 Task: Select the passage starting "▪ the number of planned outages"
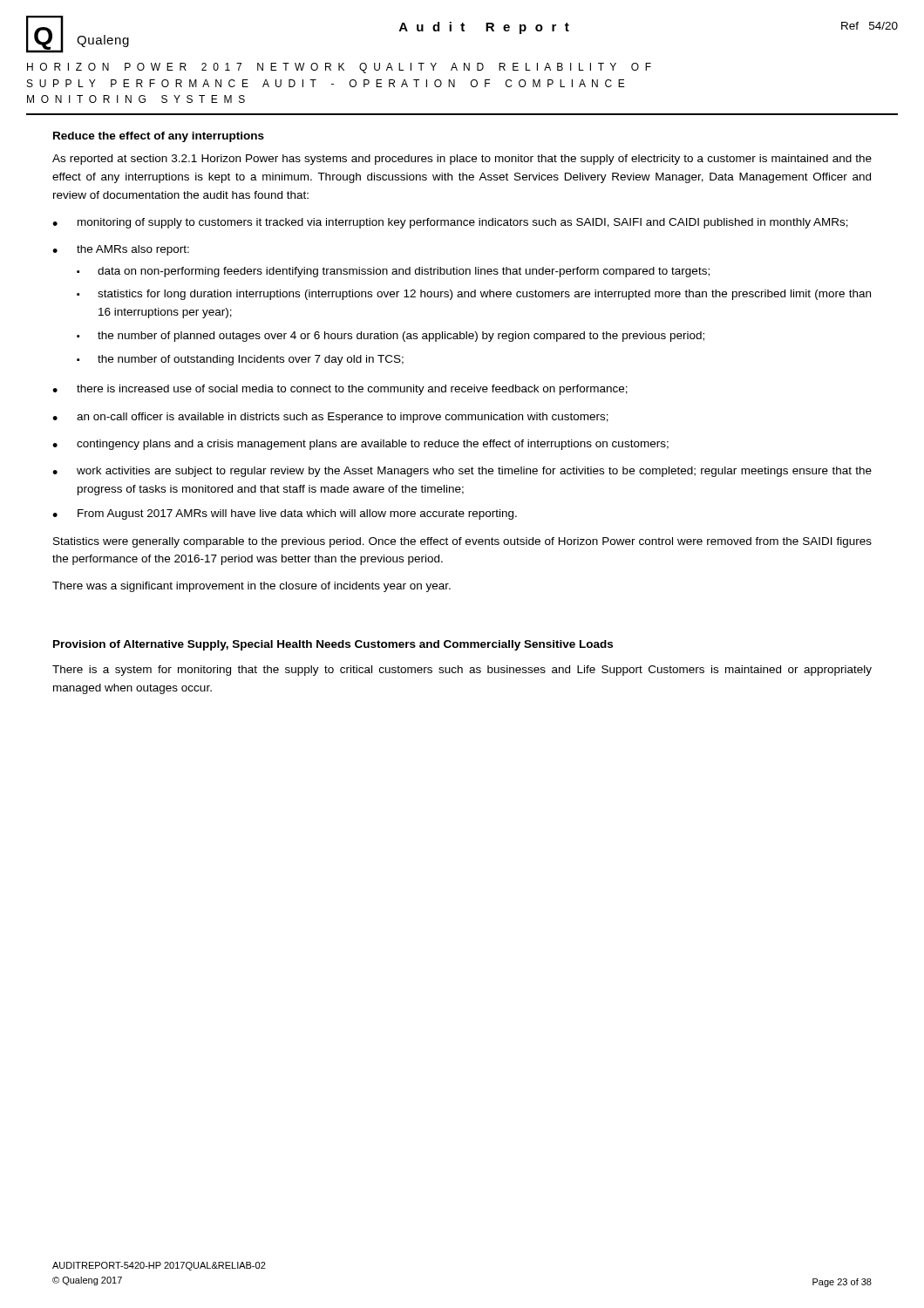pyautogui.click(x=474, y=336)
